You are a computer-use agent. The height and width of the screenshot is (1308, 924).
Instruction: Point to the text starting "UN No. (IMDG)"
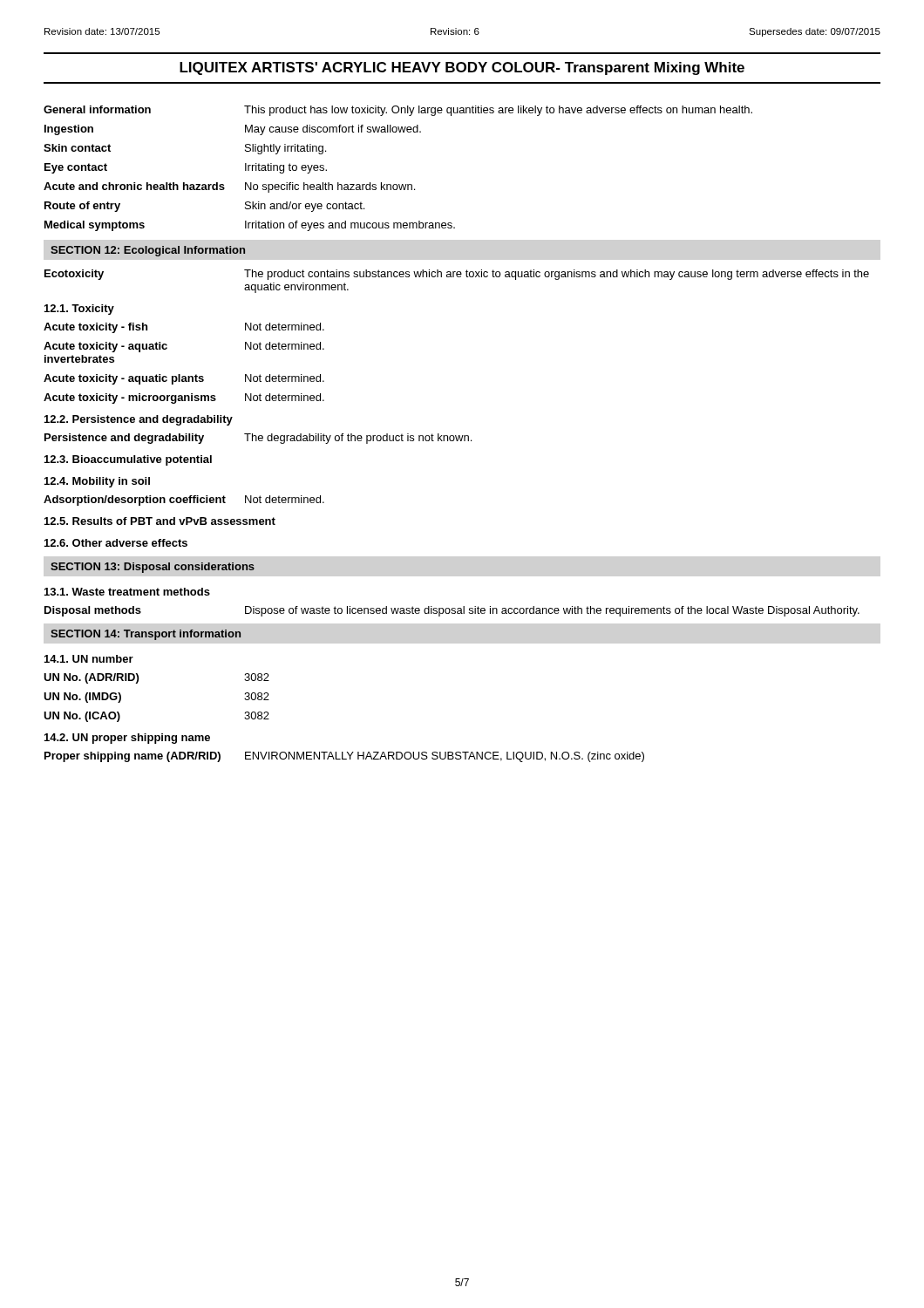point(86,697)
